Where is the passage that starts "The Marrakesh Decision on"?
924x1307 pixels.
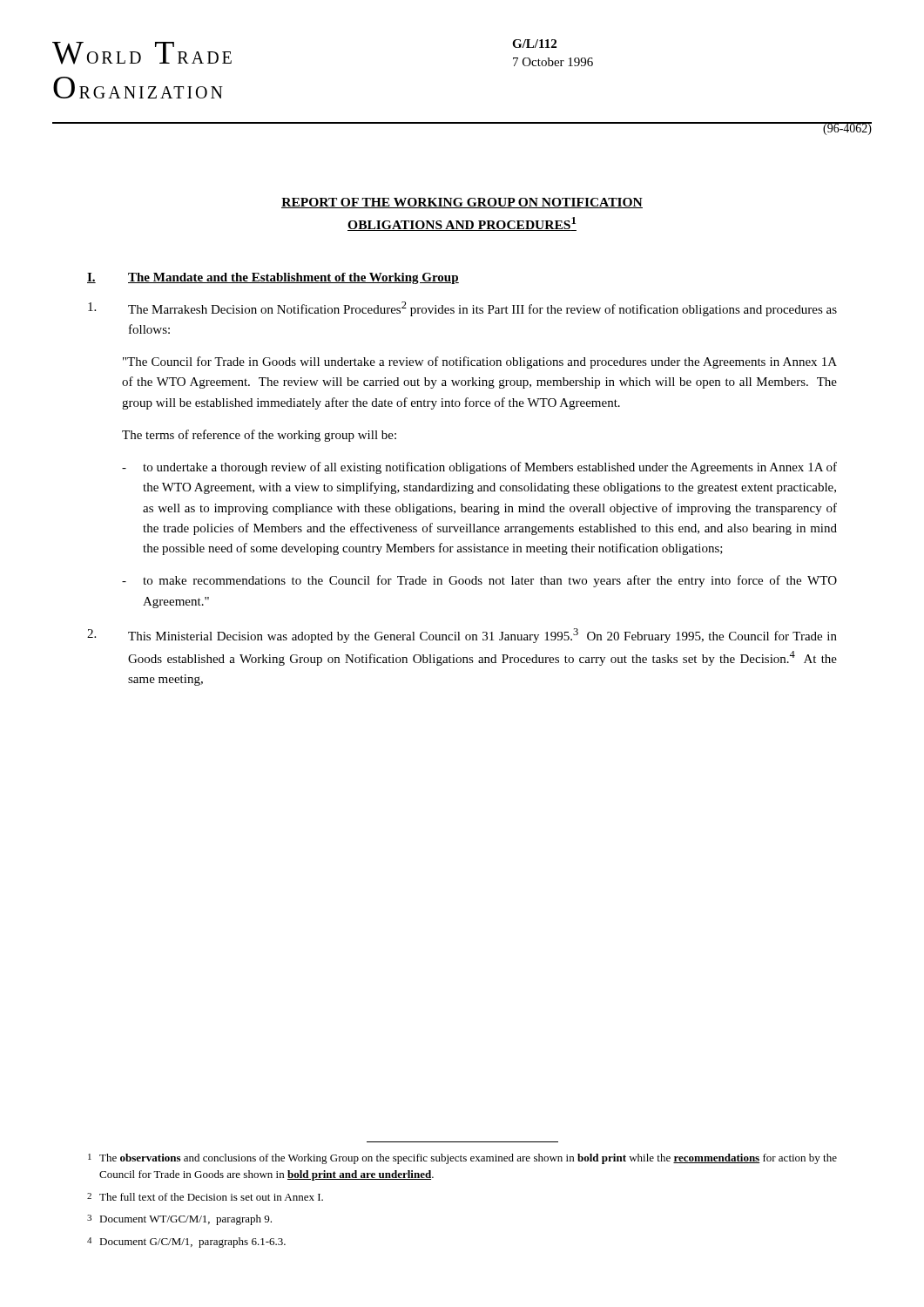(x=462, y=318)
